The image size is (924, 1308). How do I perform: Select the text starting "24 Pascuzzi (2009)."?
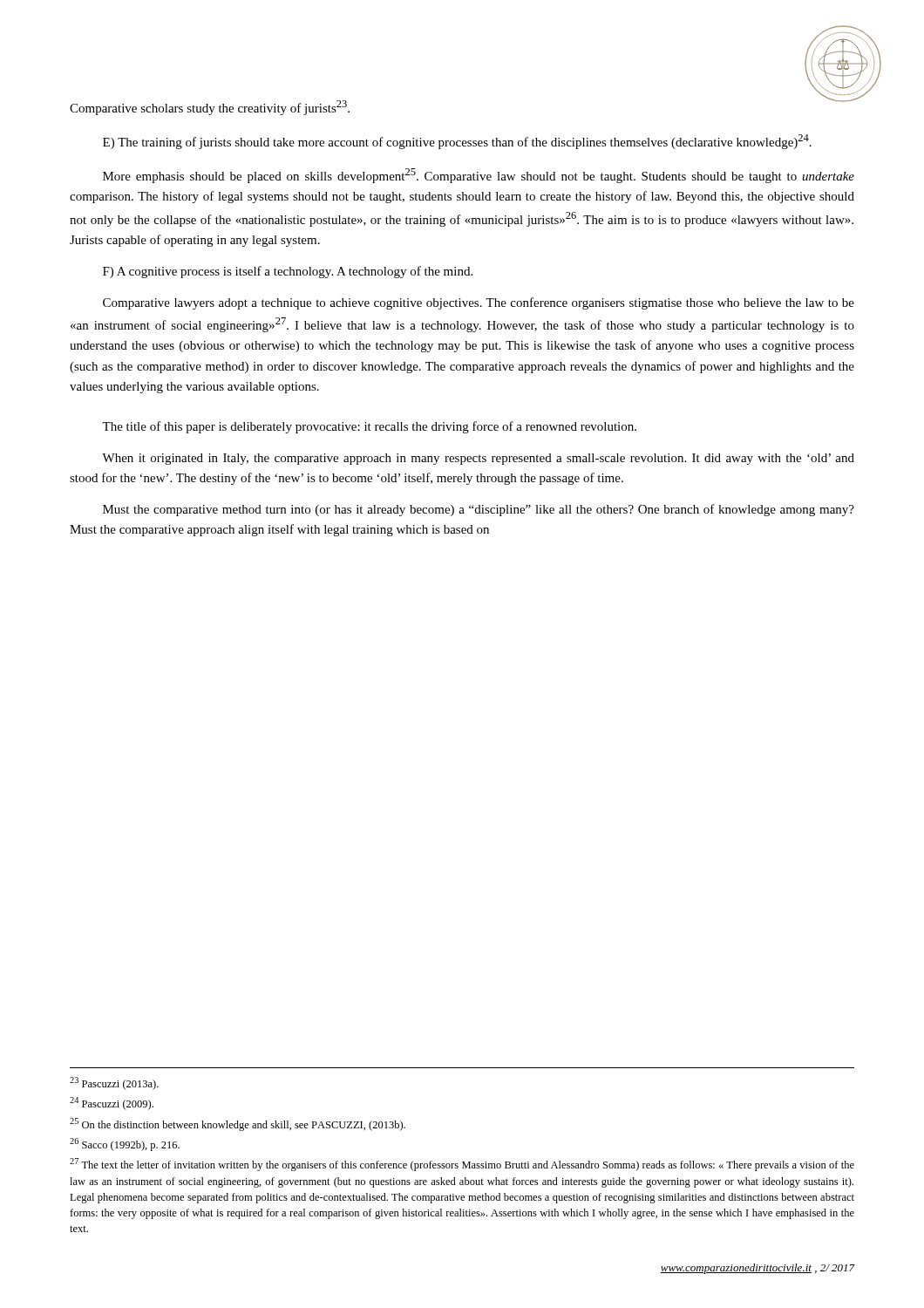pyautogui.click(x=112, y=1104)
